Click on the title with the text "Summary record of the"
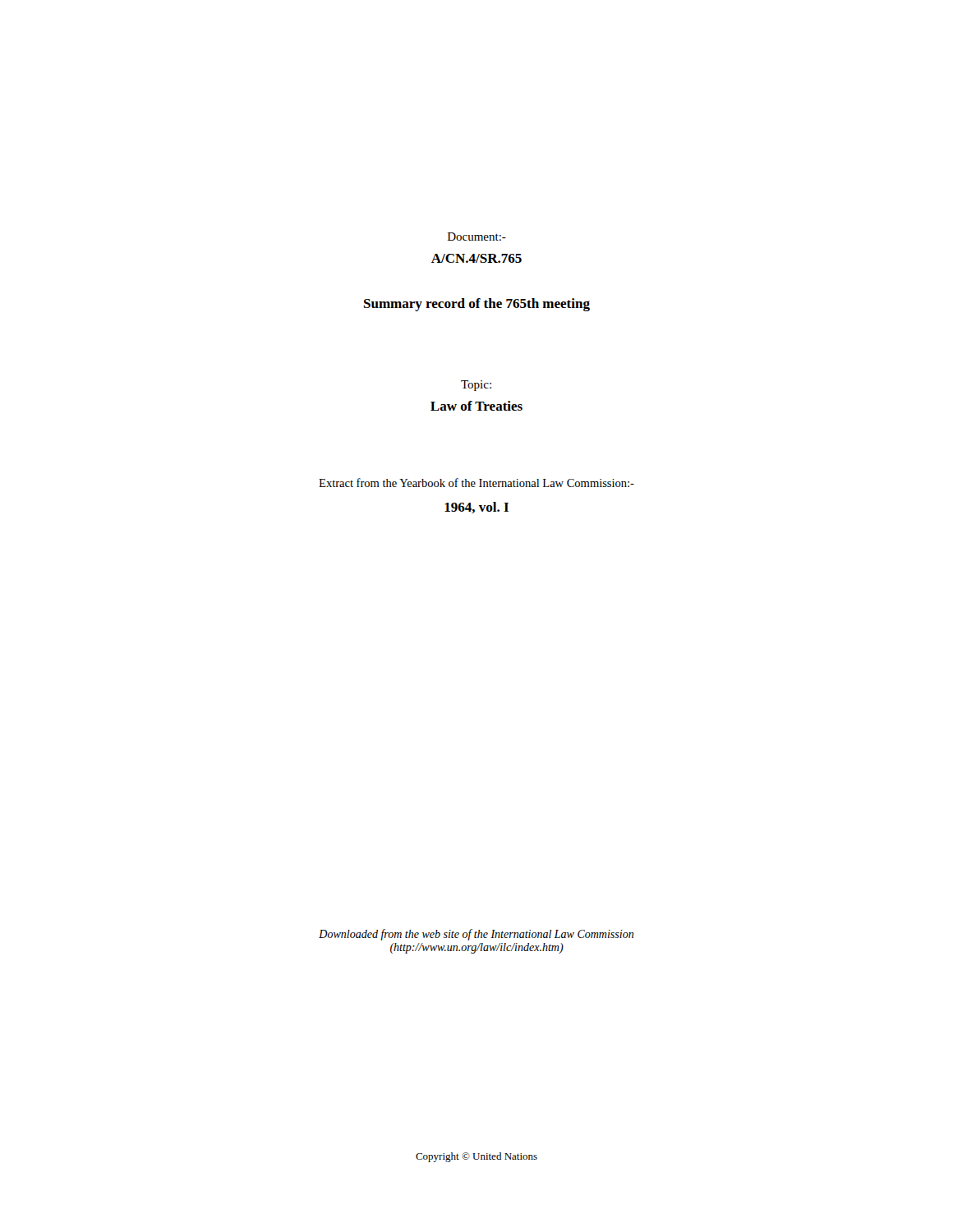 (476, 304)
